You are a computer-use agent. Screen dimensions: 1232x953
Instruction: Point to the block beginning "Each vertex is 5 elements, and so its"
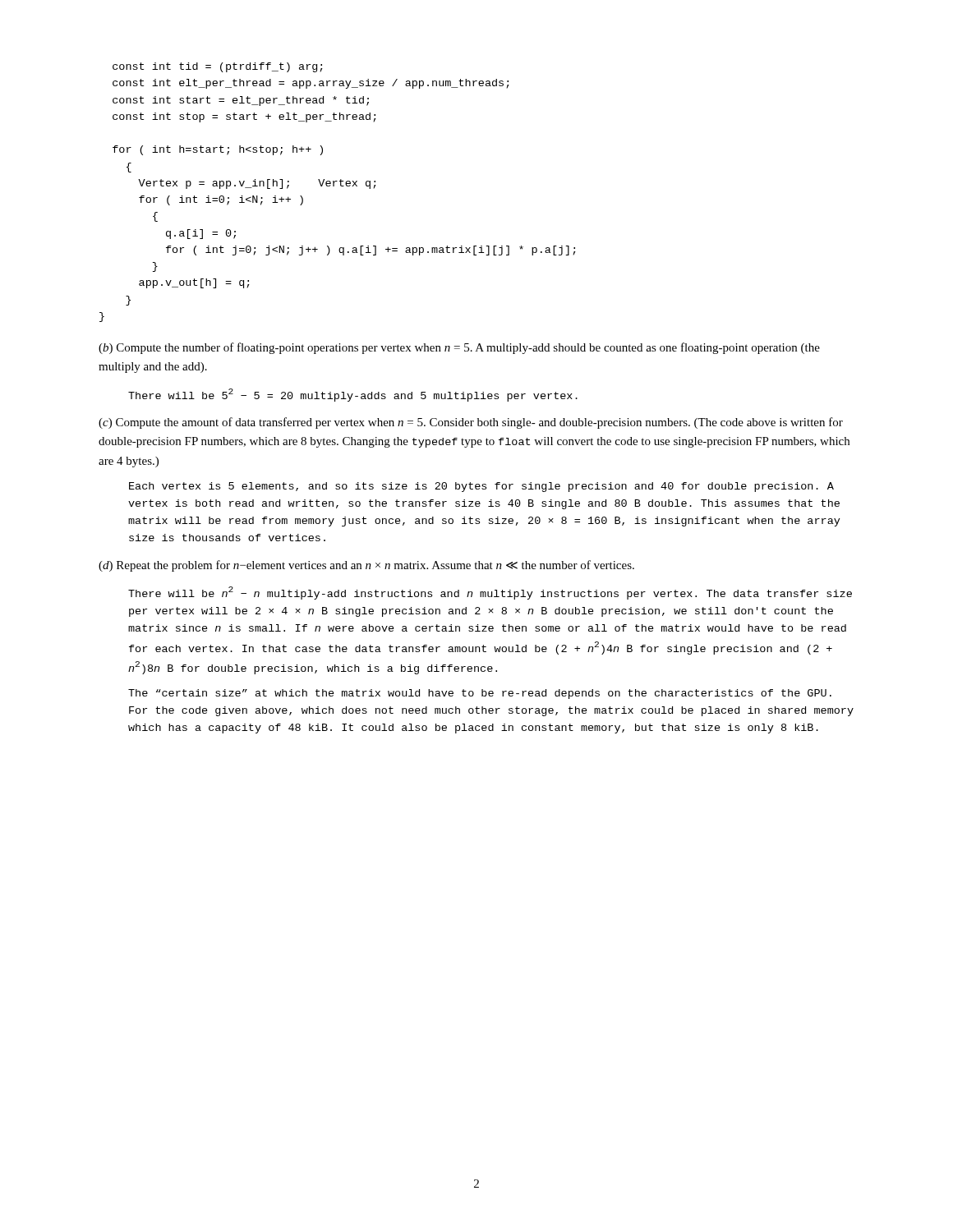point(484,513)
